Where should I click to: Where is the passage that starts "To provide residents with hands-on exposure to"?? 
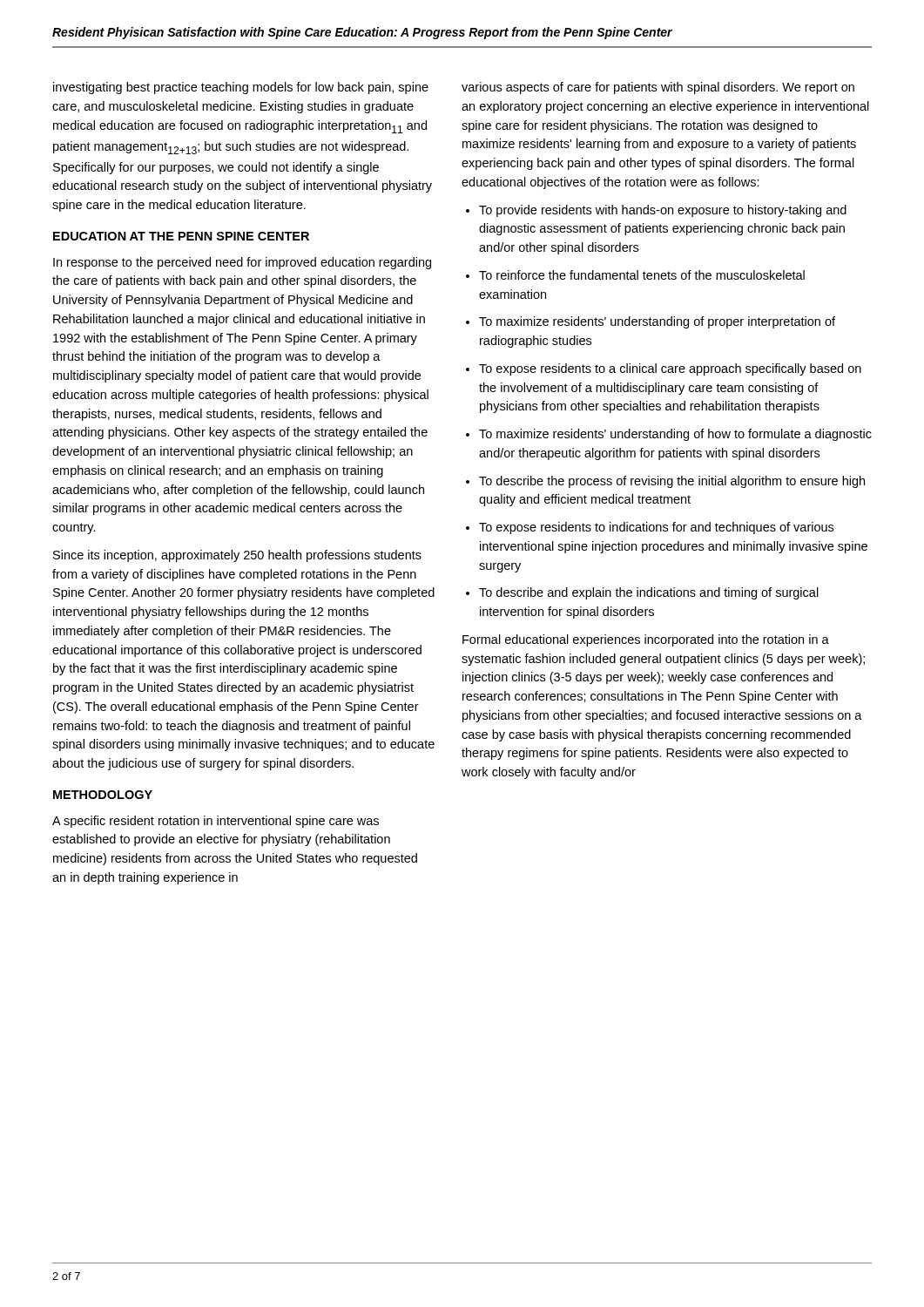coord(675,229)
